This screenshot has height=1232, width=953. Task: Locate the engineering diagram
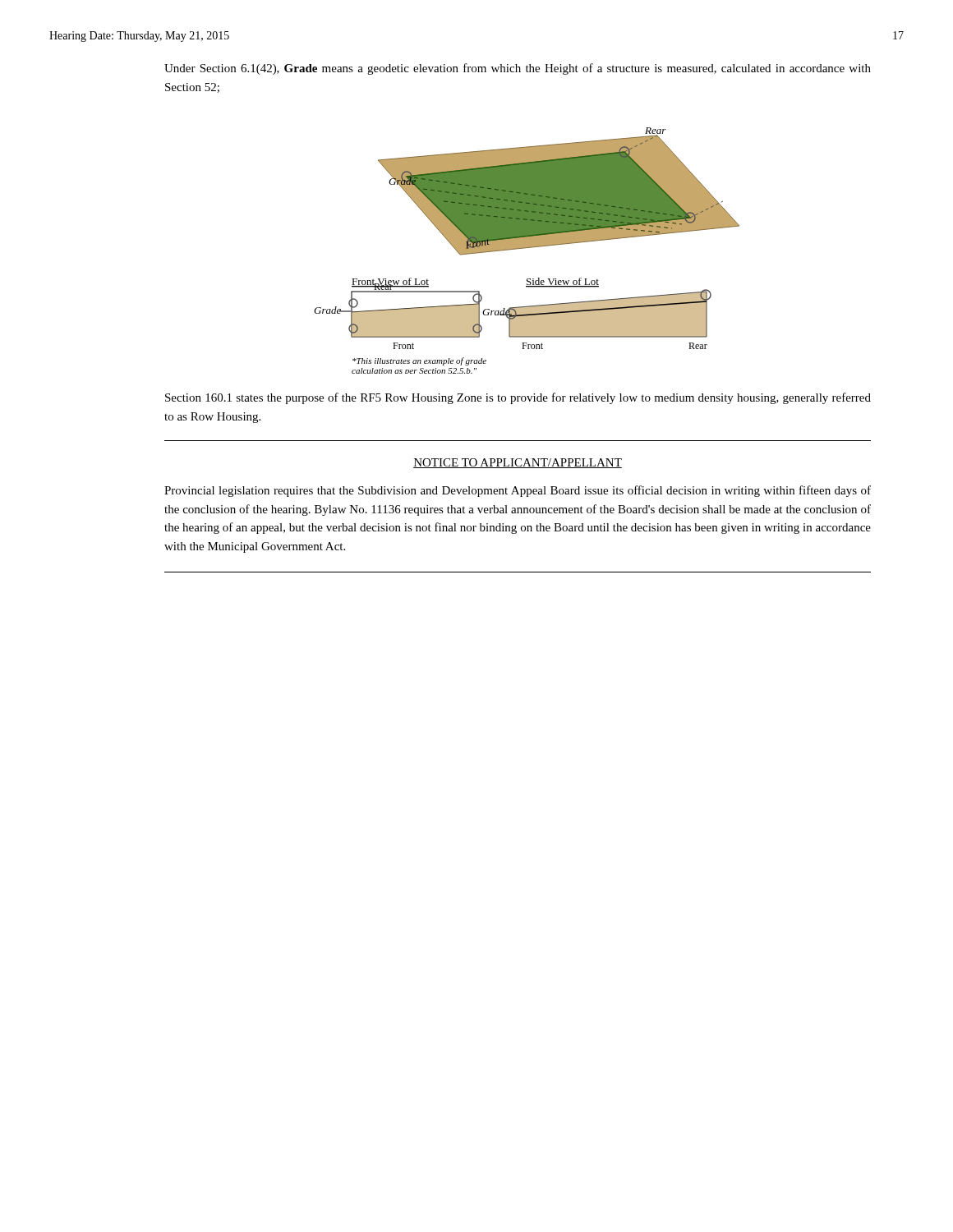(518, 242)
